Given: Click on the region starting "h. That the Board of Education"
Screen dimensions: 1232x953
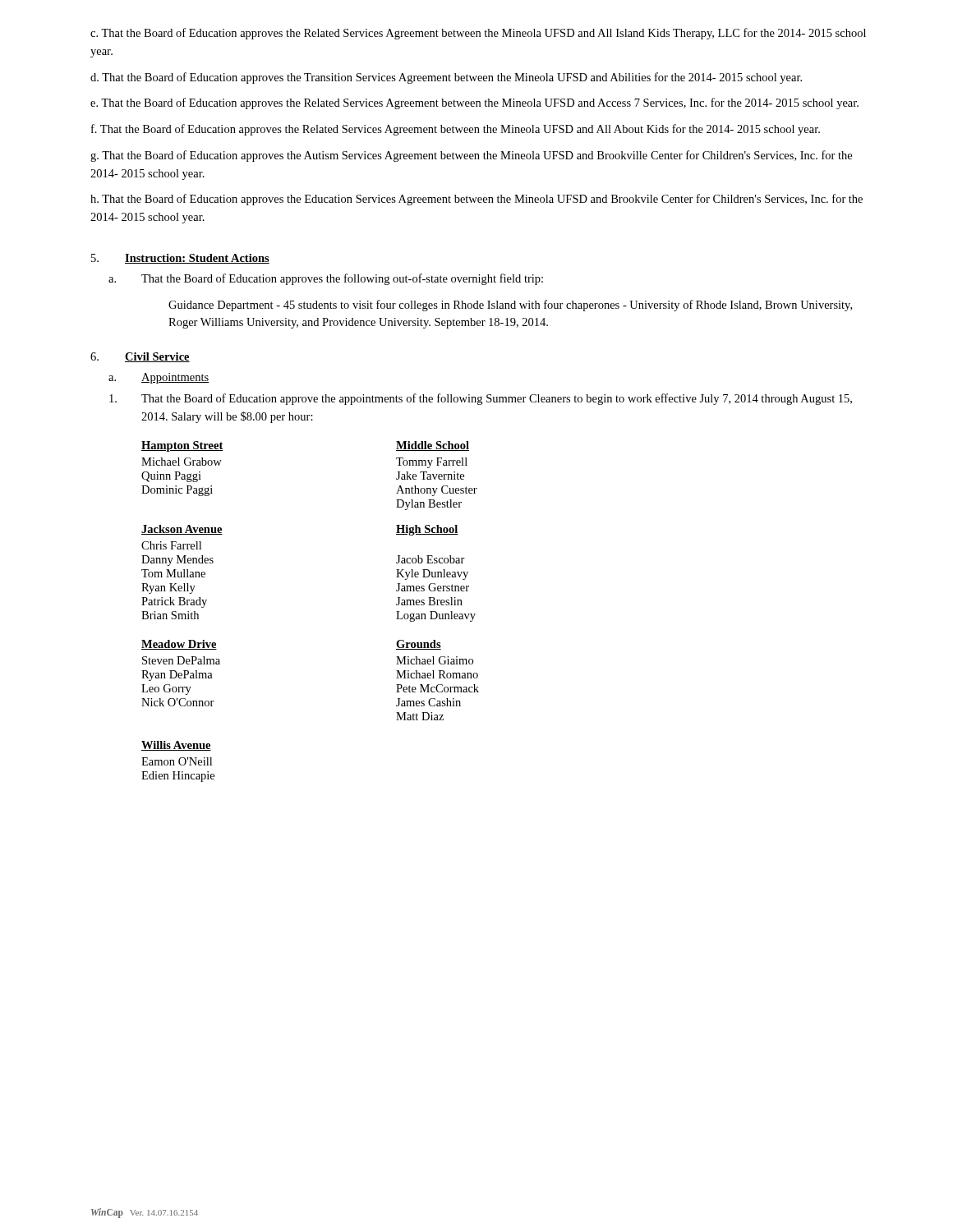Looking at the screenshot, I should pos(477,208).
